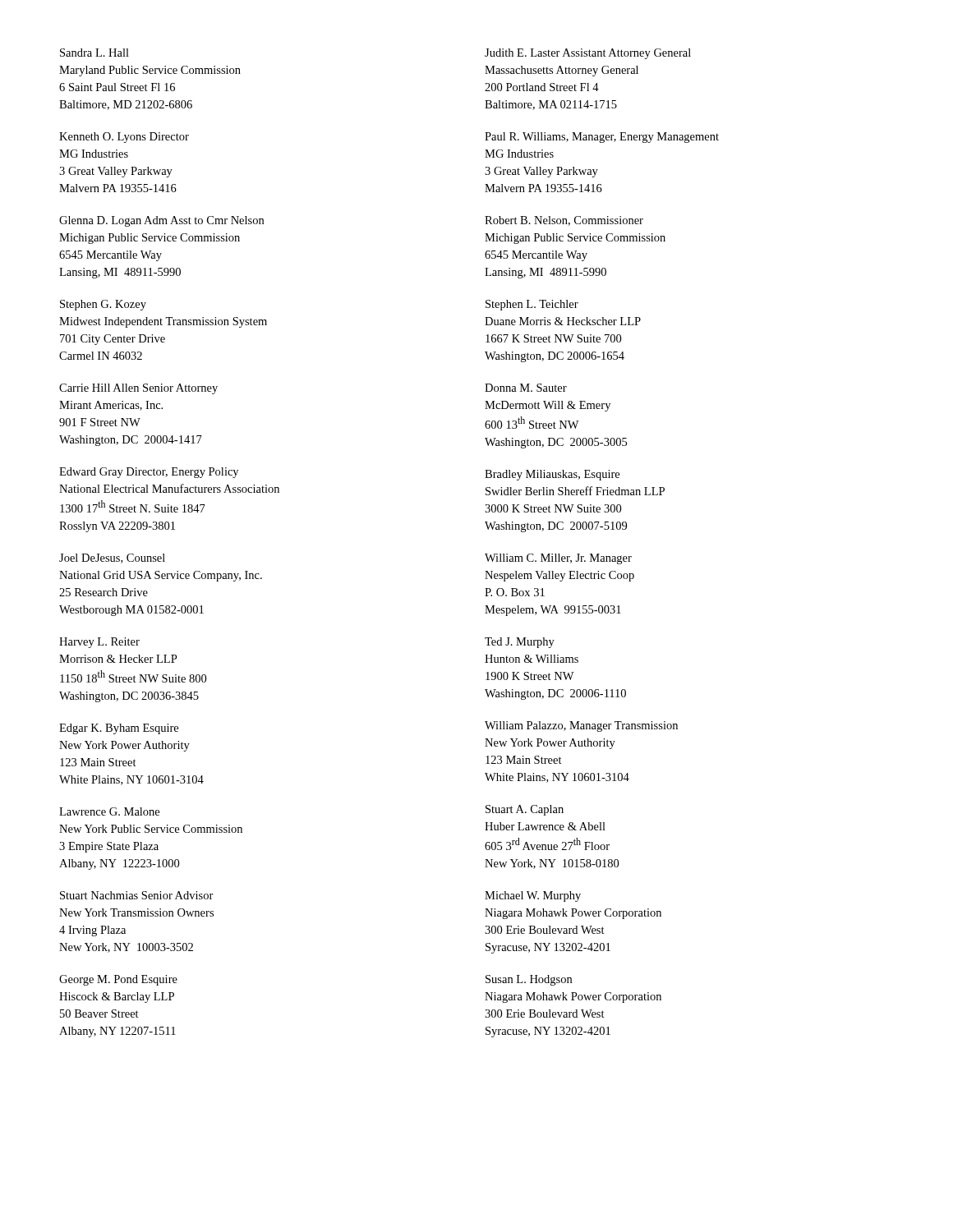Click the passage that begins "Stephen G. Kozey Midwest"

[x=163, y=330]
